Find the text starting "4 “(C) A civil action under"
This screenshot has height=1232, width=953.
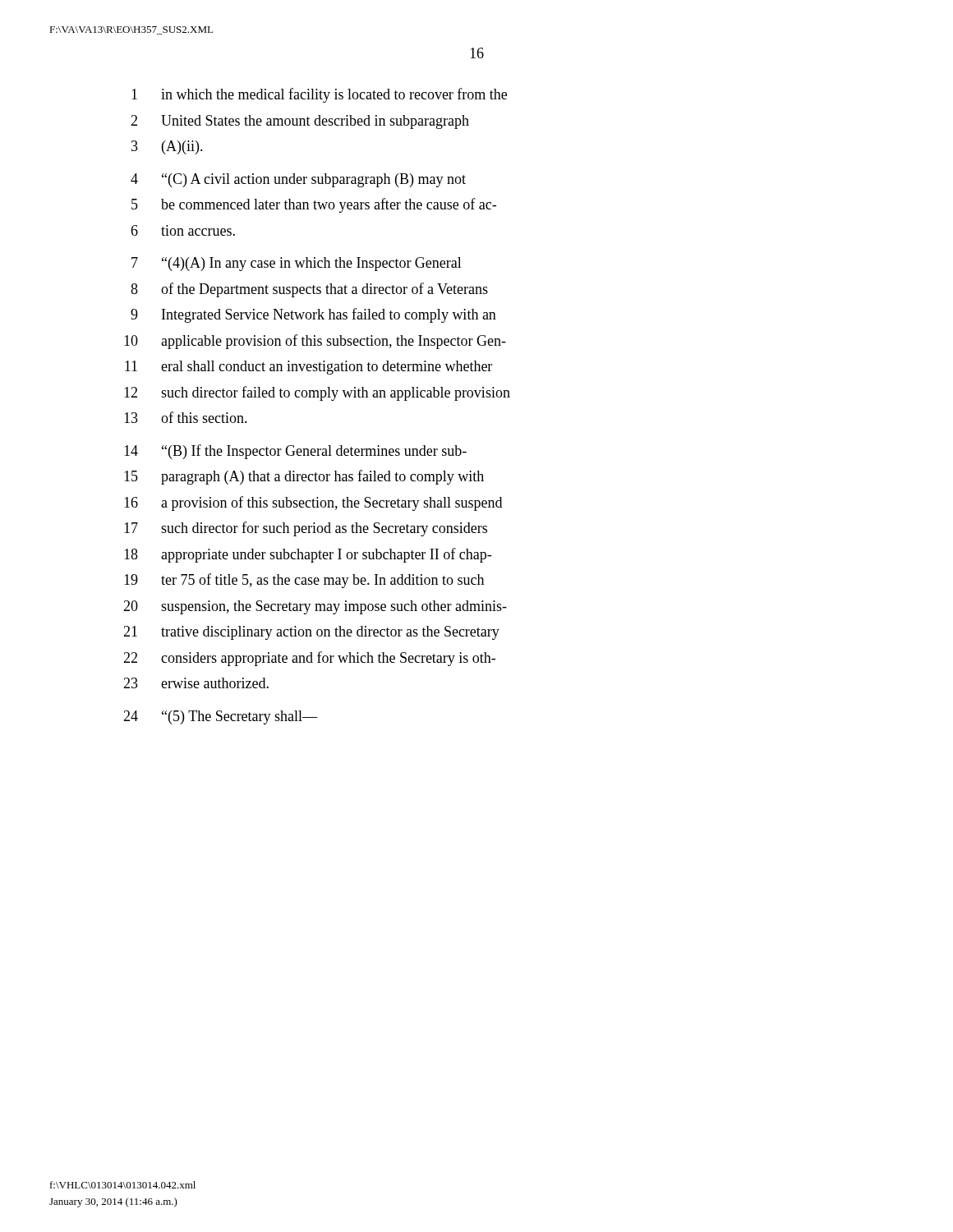[x=444, y=179]
